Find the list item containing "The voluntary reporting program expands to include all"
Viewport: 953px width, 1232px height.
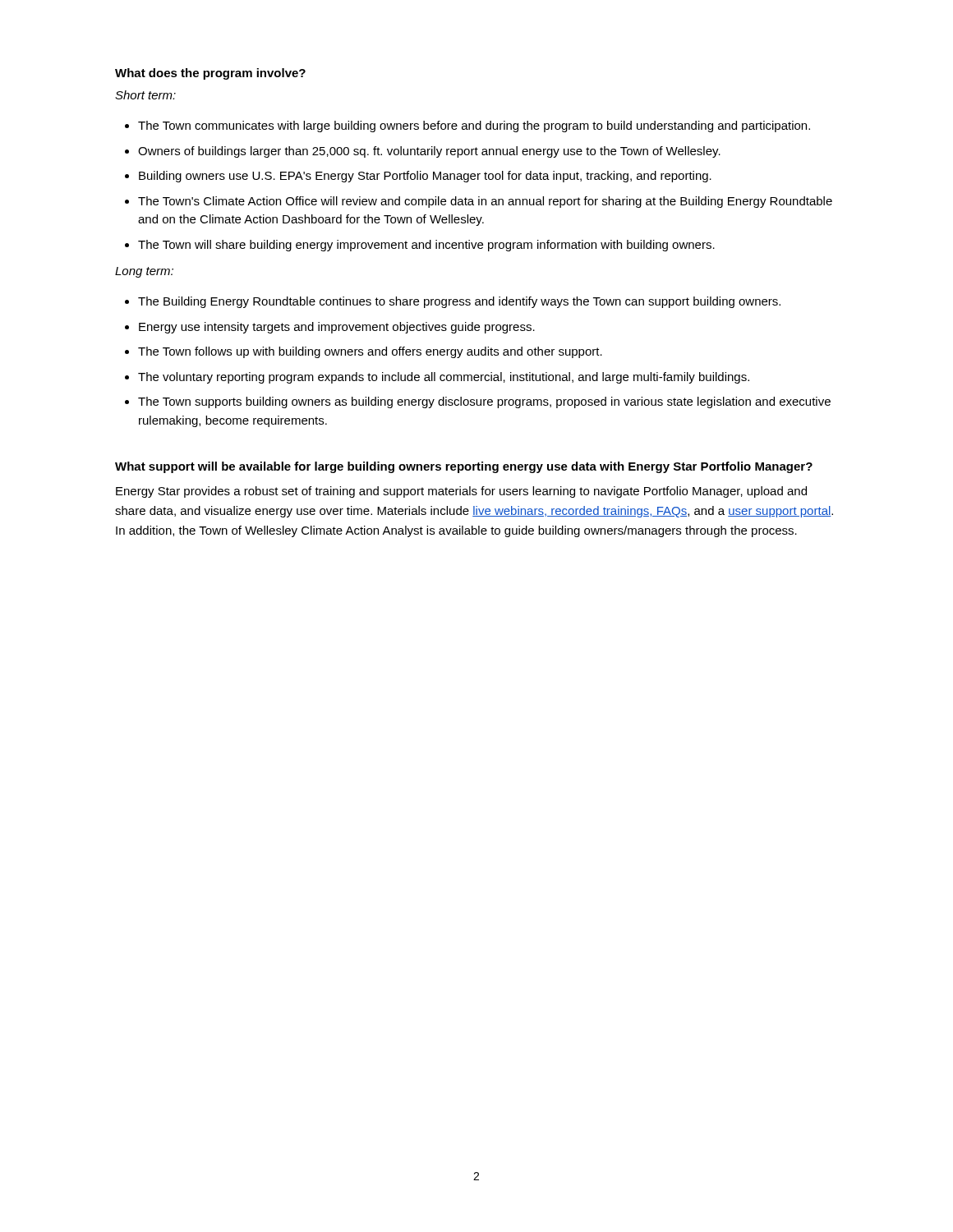[x=444, y=376]
